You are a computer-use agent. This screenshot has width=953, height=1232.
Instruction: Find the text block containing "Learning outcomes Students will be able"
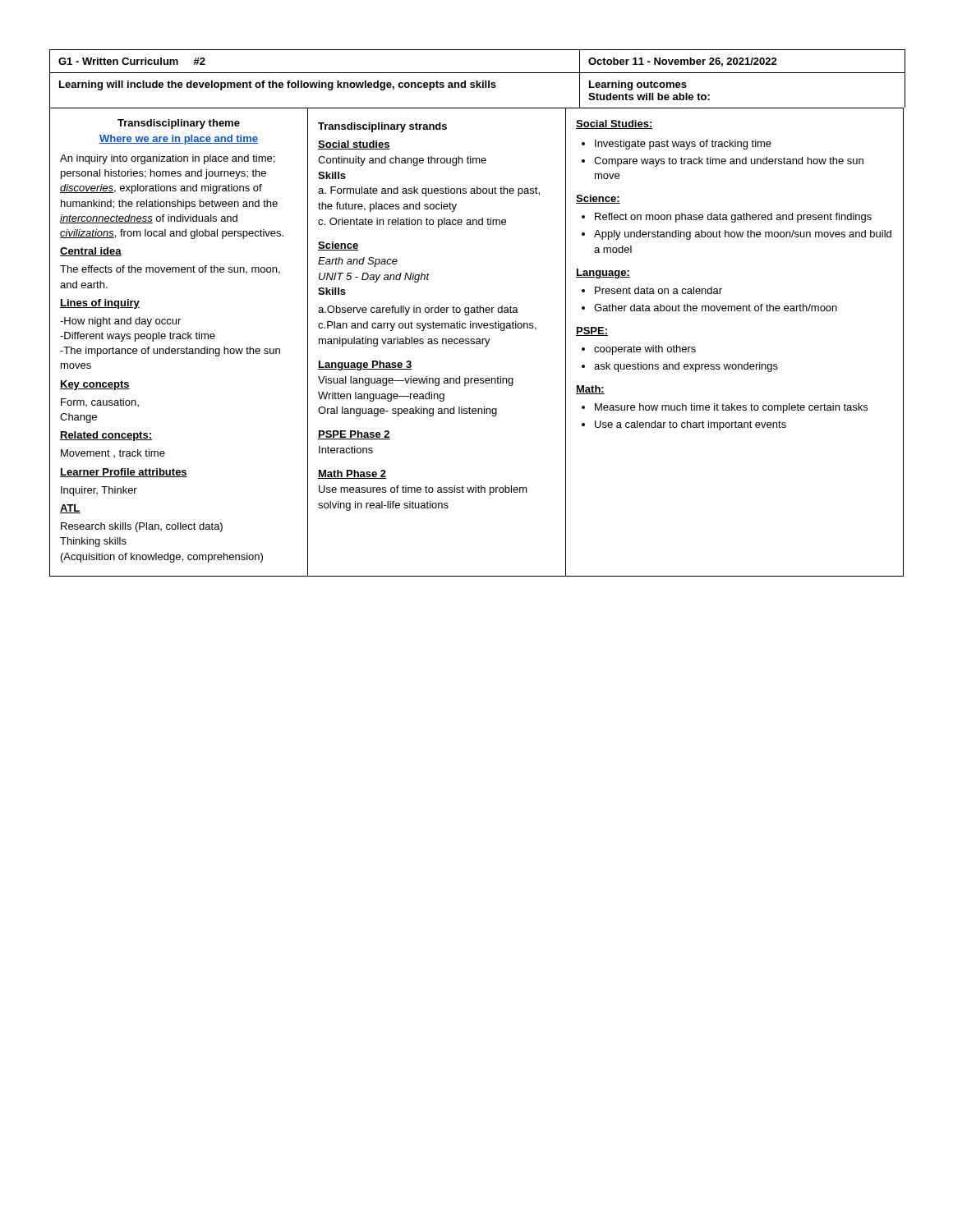[649, 90]
